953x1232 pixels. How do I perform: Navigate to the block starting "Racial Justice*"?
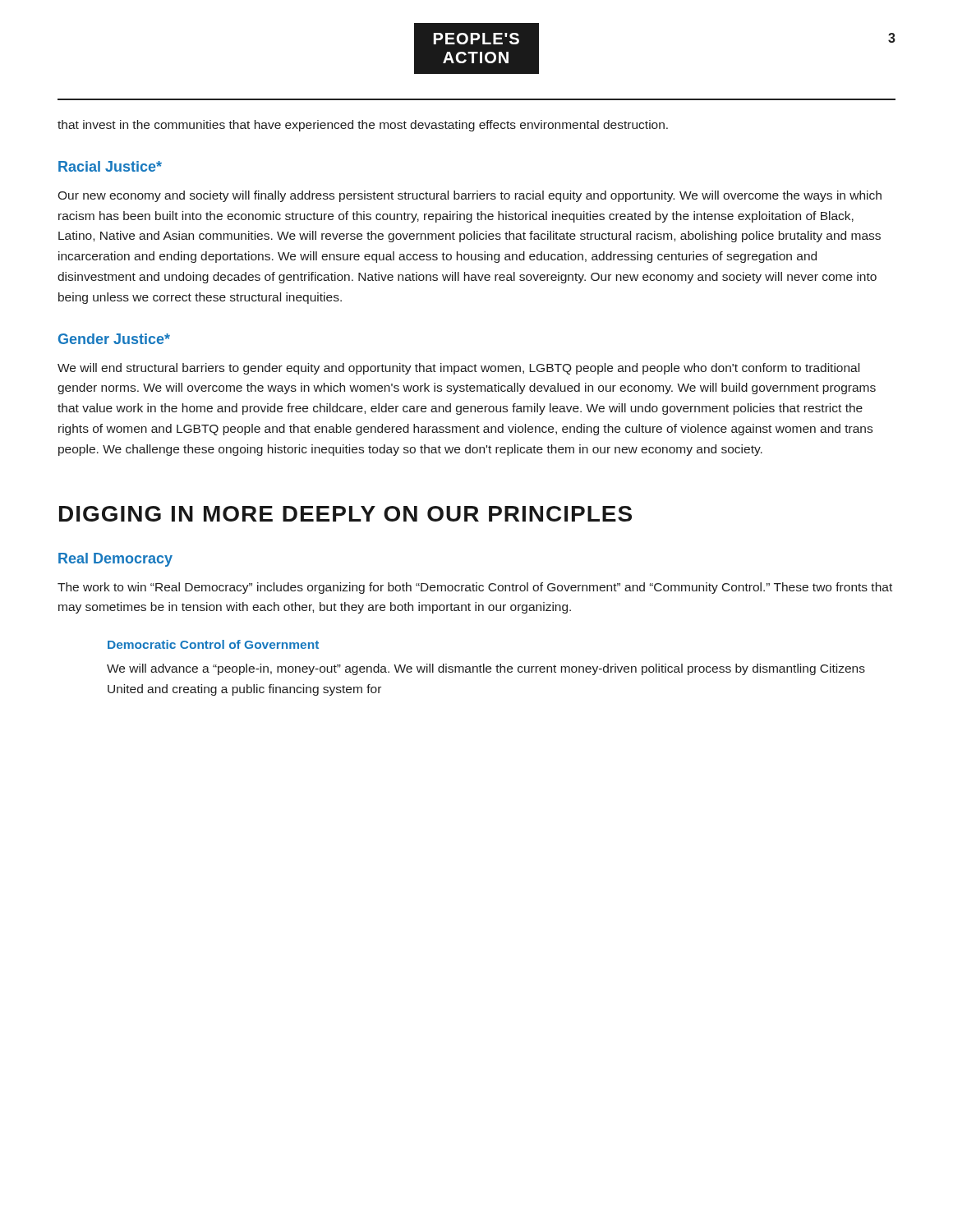(x=110, y=167)
